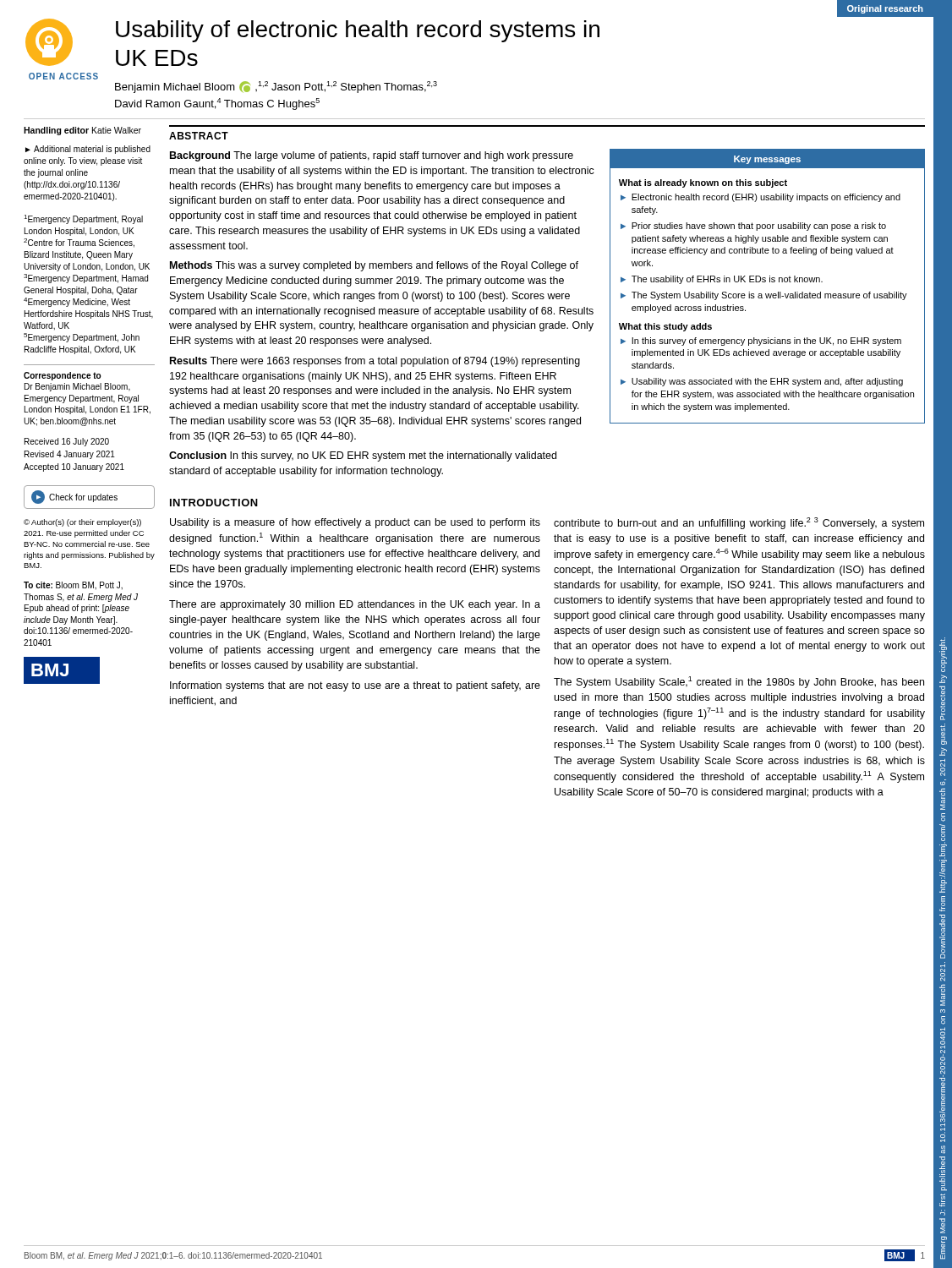Screen dimensions: 1268x952
Task: Locate the element starting "► Additional material is published online"
Action: point(87,173)
